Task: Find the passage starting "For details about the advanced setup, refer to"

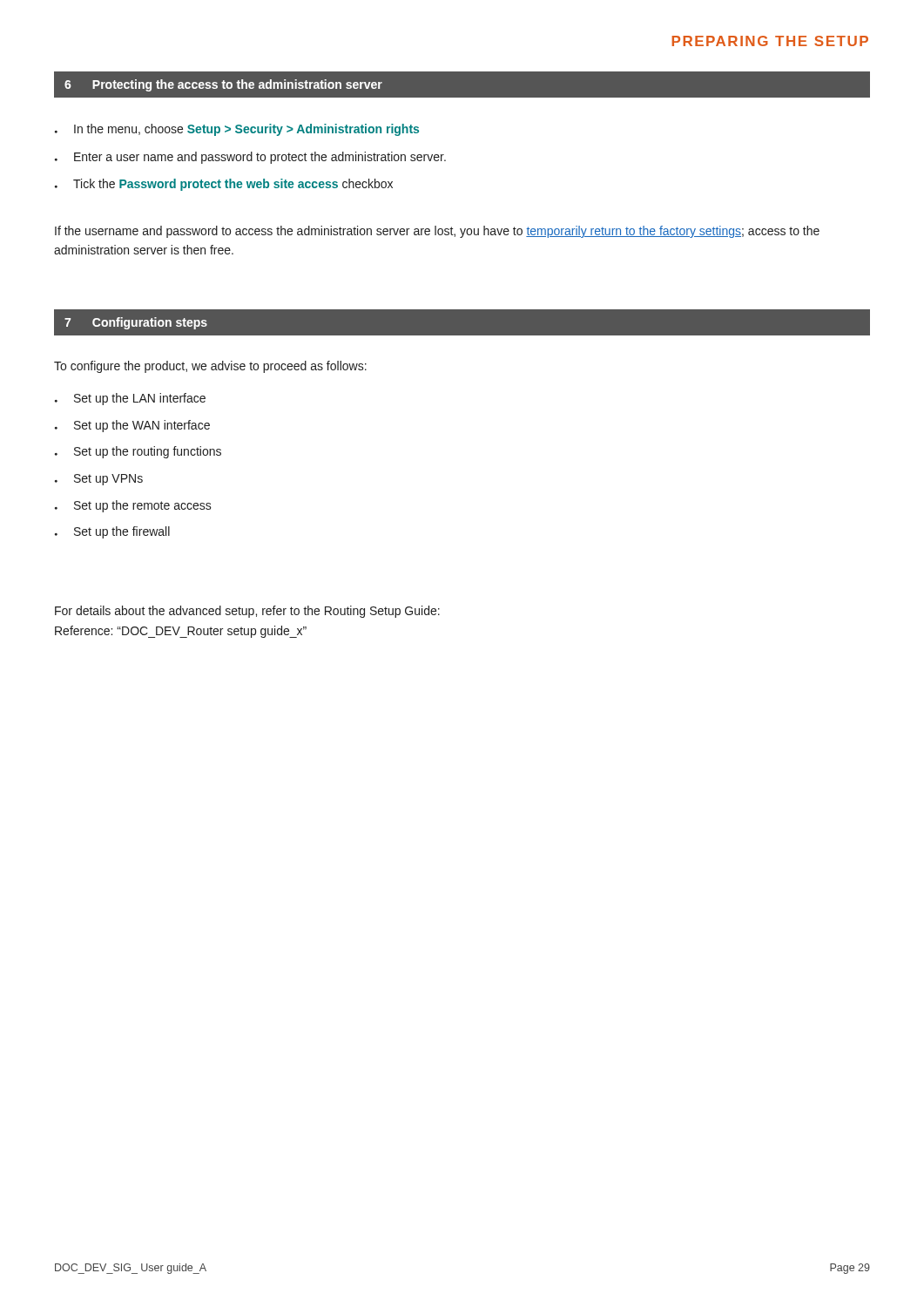Action: 247,621
